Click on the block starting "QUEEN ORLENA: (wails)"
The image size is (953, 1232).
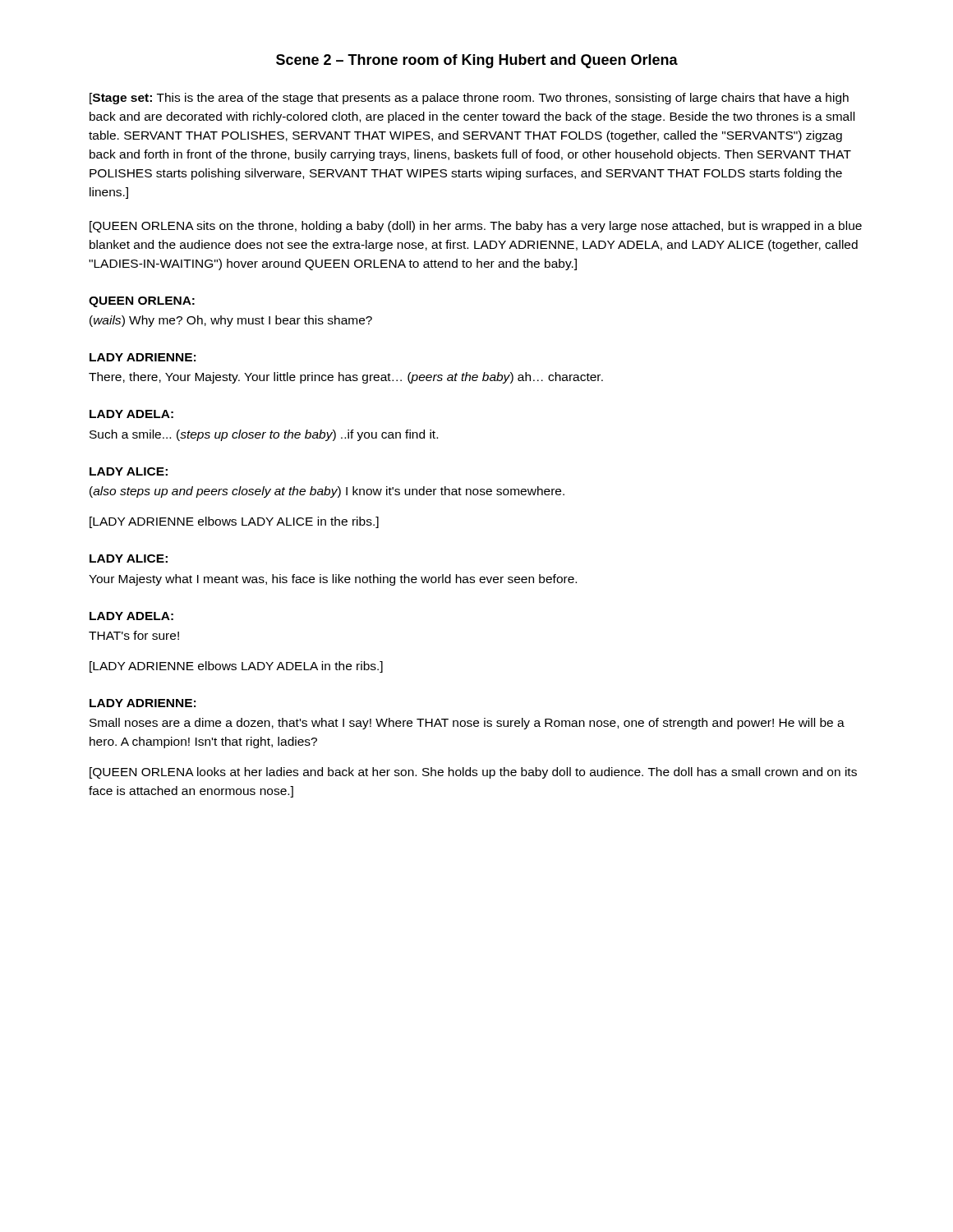(x=142, y=302)
